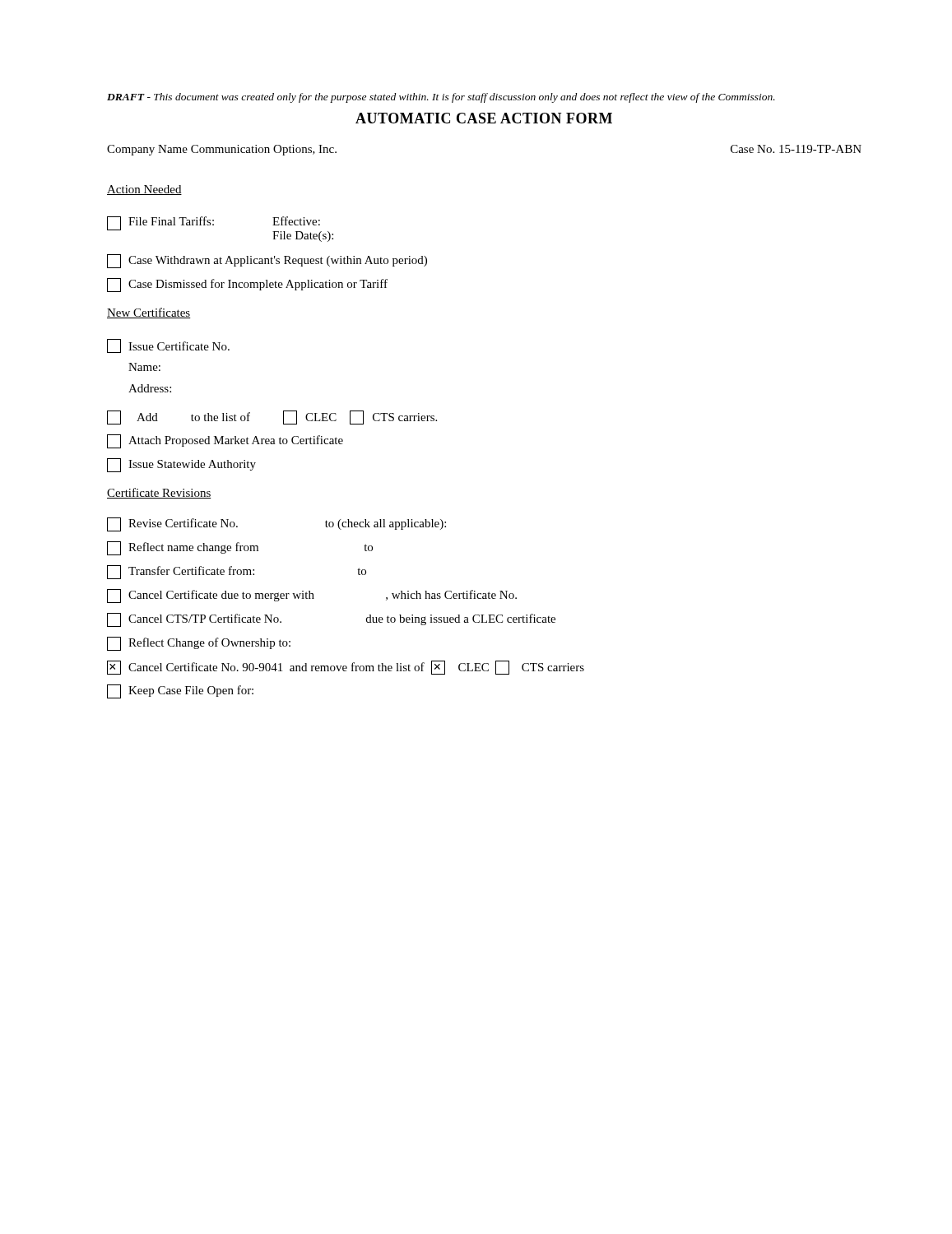Click on the text block starting "Attach Proposed Market Area to"
The image size is (952, 1234).
[x=225, y=441]
